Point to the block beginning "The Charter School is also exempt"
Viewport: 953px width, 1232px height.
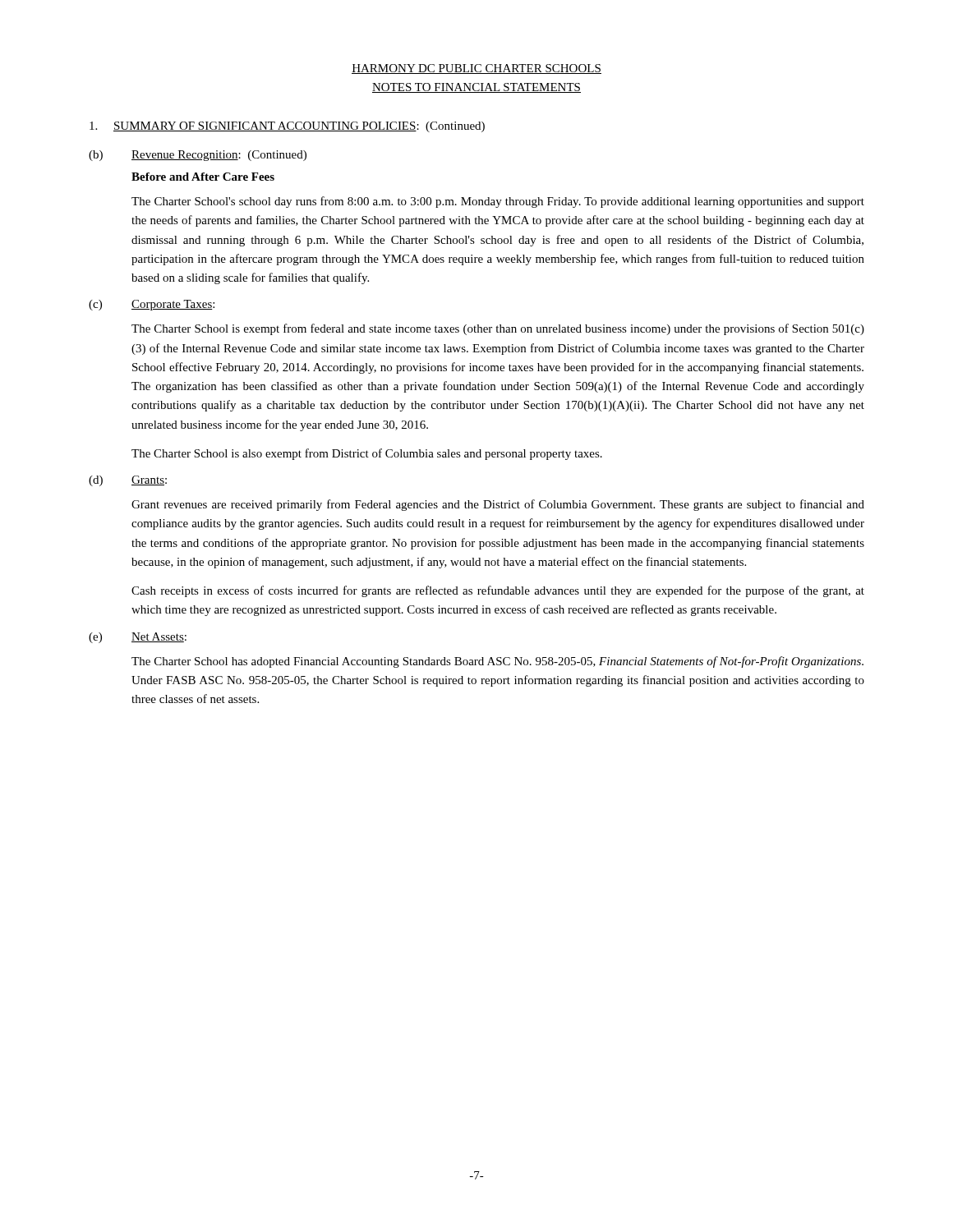[x=367, y=453]
